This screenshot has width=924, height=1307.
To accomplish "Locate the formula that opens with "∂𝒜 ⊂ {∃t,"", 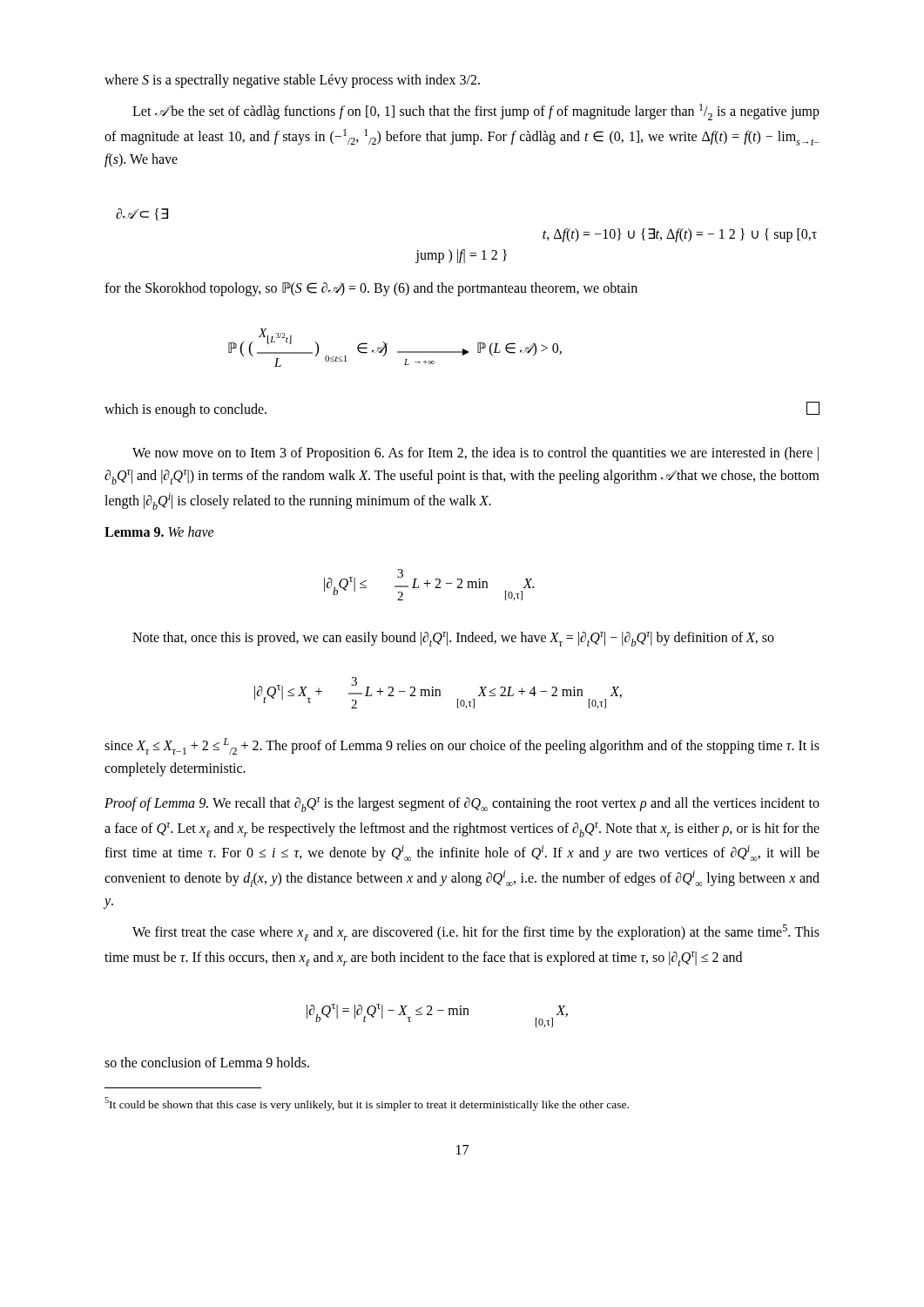I will click(142, 214).
